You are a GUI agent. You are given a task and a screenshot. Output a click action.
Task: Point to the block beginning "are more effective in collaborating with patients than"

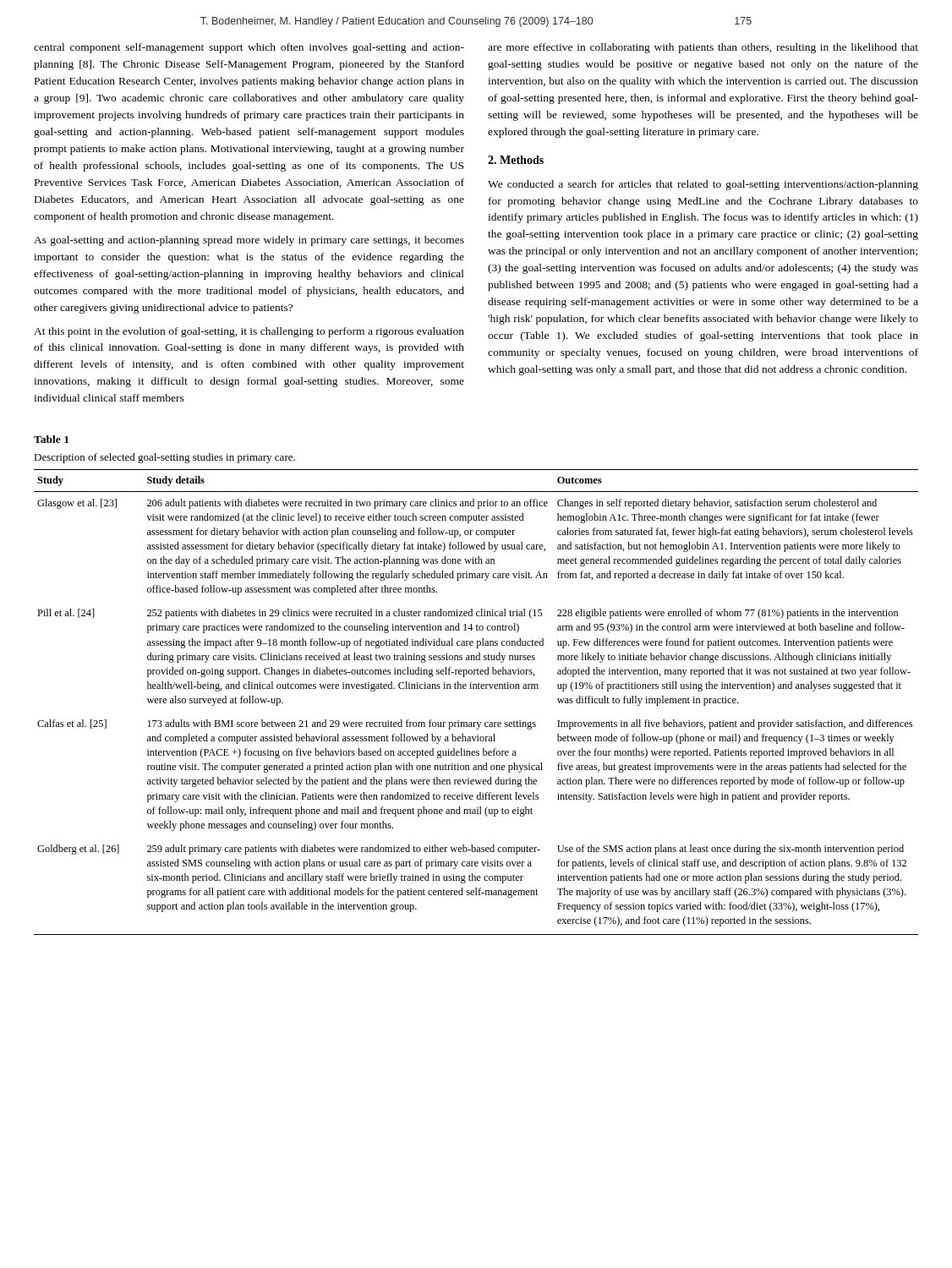(703, 90)
